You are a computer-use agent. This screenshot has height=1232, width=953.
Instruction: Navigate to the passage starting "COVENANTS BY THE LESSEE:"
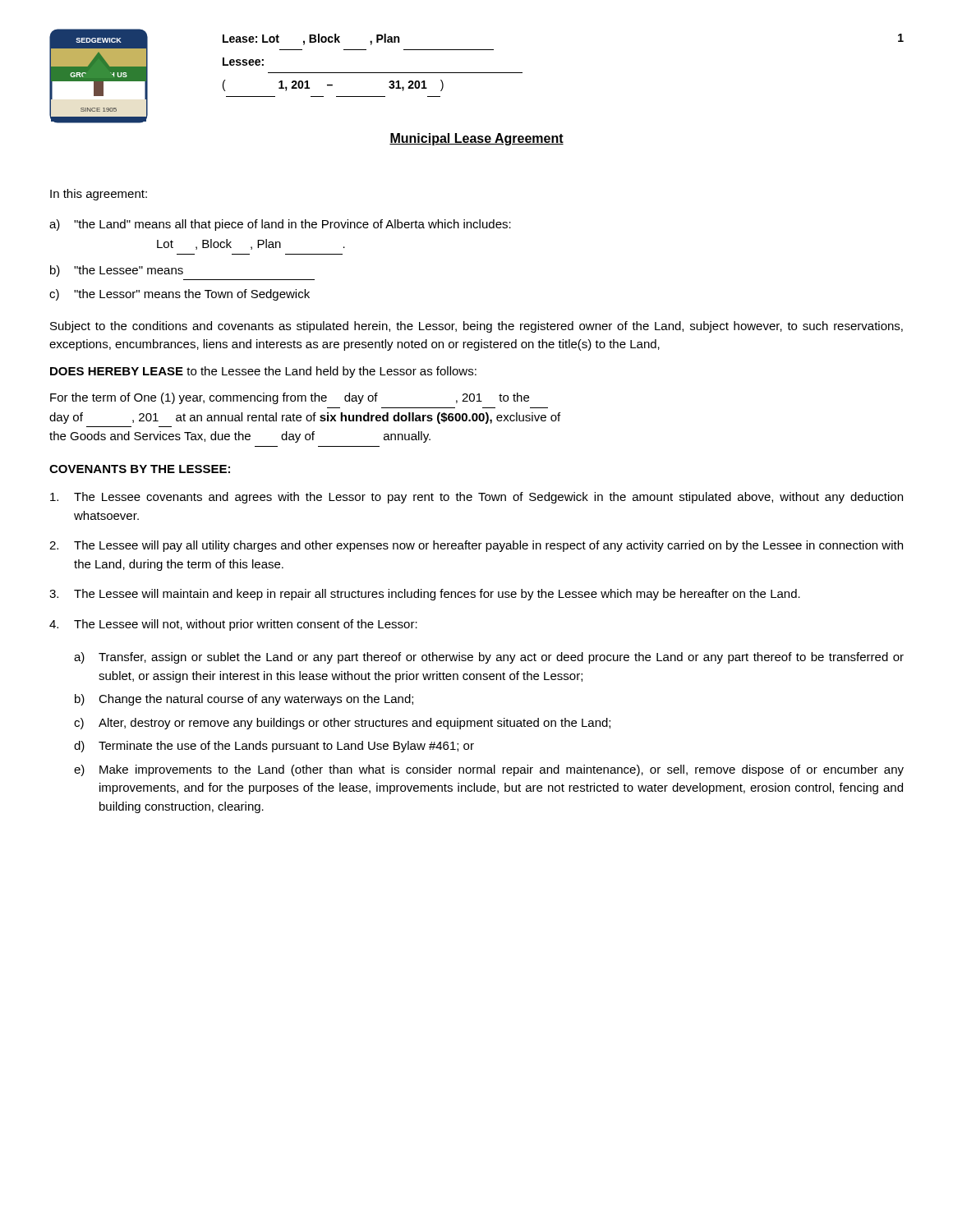point(140,468)
